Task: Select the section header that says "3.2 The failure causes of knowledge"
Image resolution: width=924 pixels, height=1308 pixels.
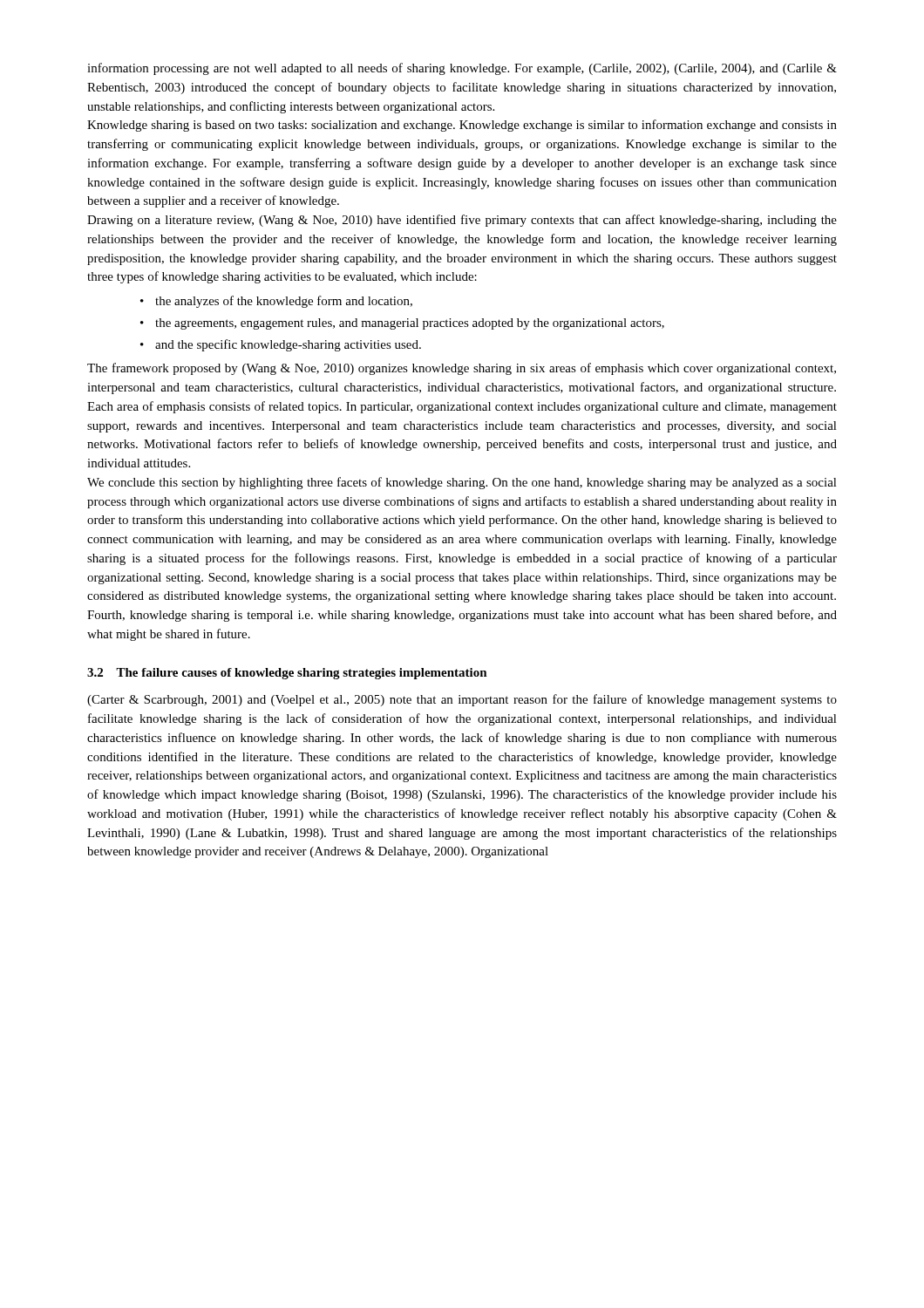Action: click(287, 672)
